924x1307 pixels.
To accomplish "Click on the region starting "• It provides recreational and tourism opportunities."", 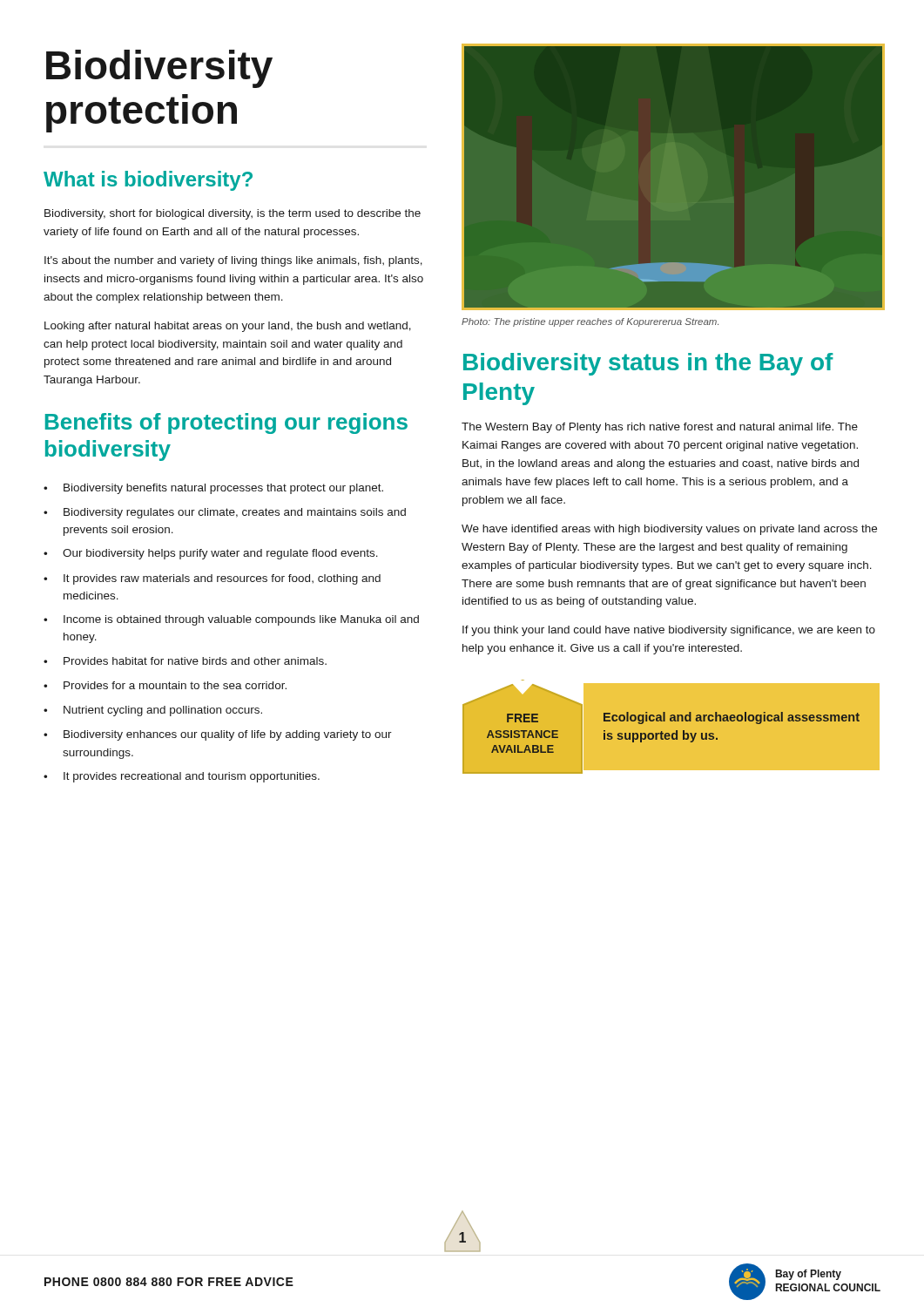I will [235, 777].
